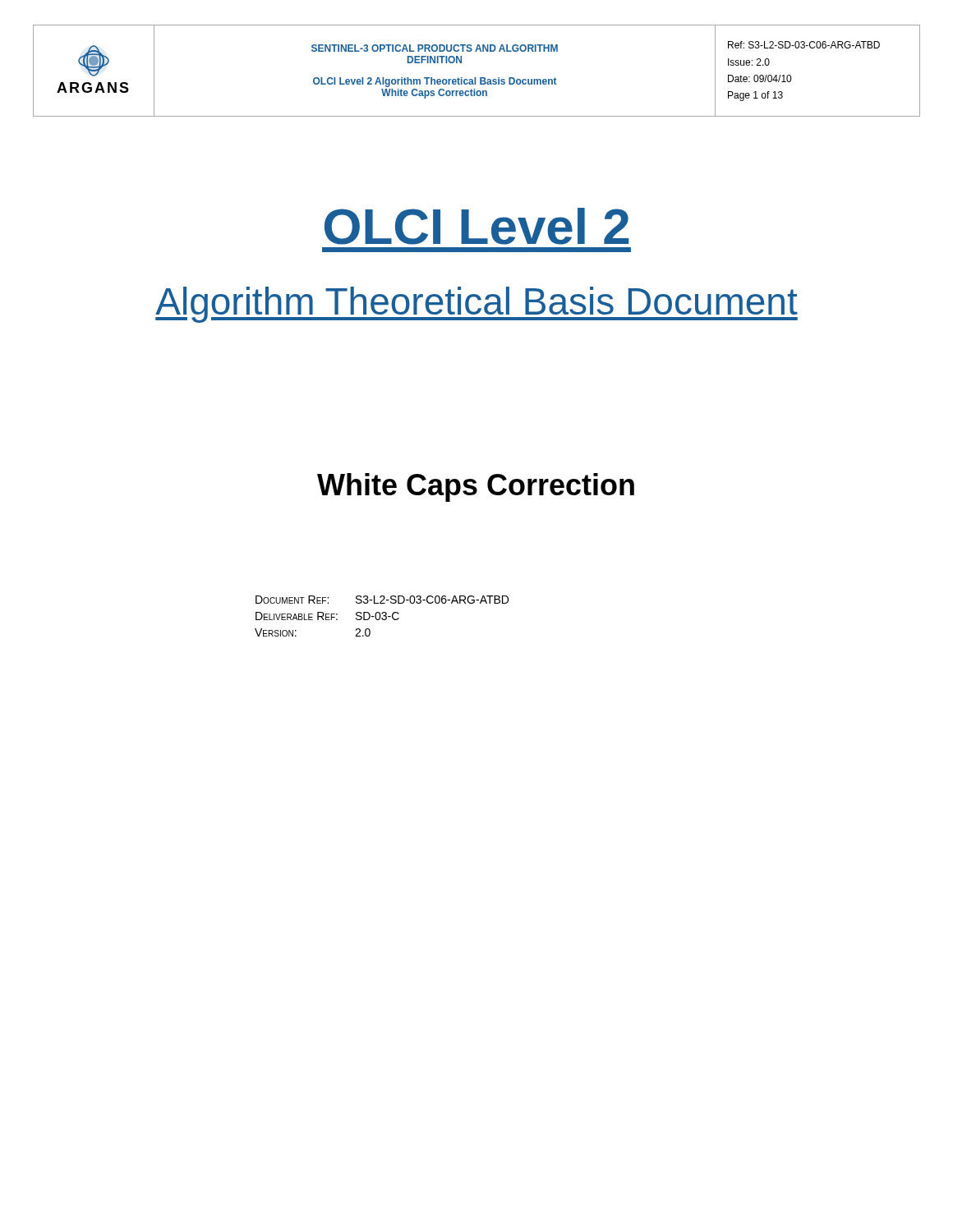Where does it say "Algorithm Theoretical Basis Document"?
Image resolution: width=953 pixels, height=1232 pixels.
tap(476, 301)
